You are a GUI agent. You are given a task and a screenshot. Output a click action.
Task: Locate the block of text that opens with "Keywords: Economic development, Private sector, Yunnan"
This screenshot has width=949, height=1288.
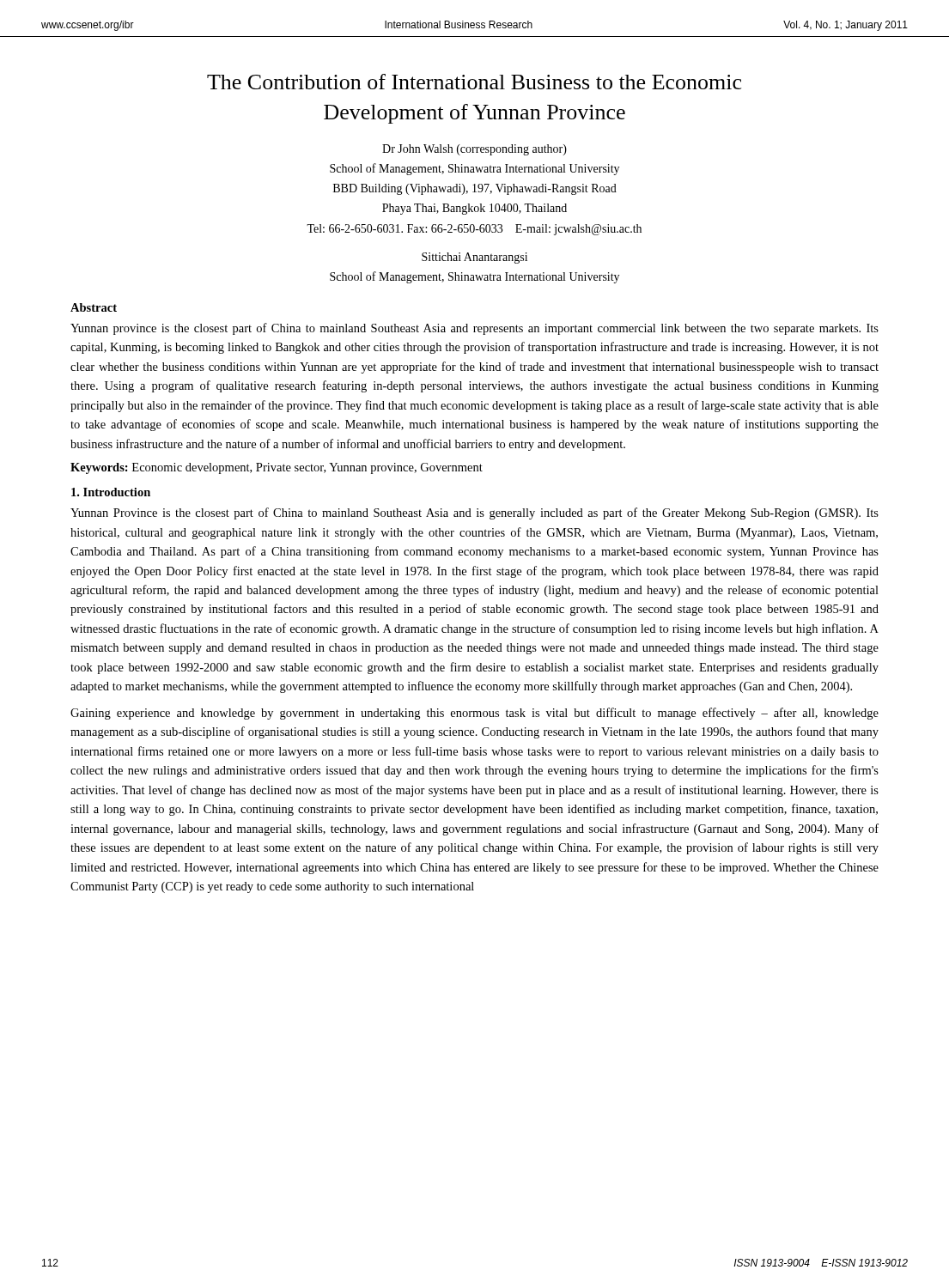click(276, 467)
